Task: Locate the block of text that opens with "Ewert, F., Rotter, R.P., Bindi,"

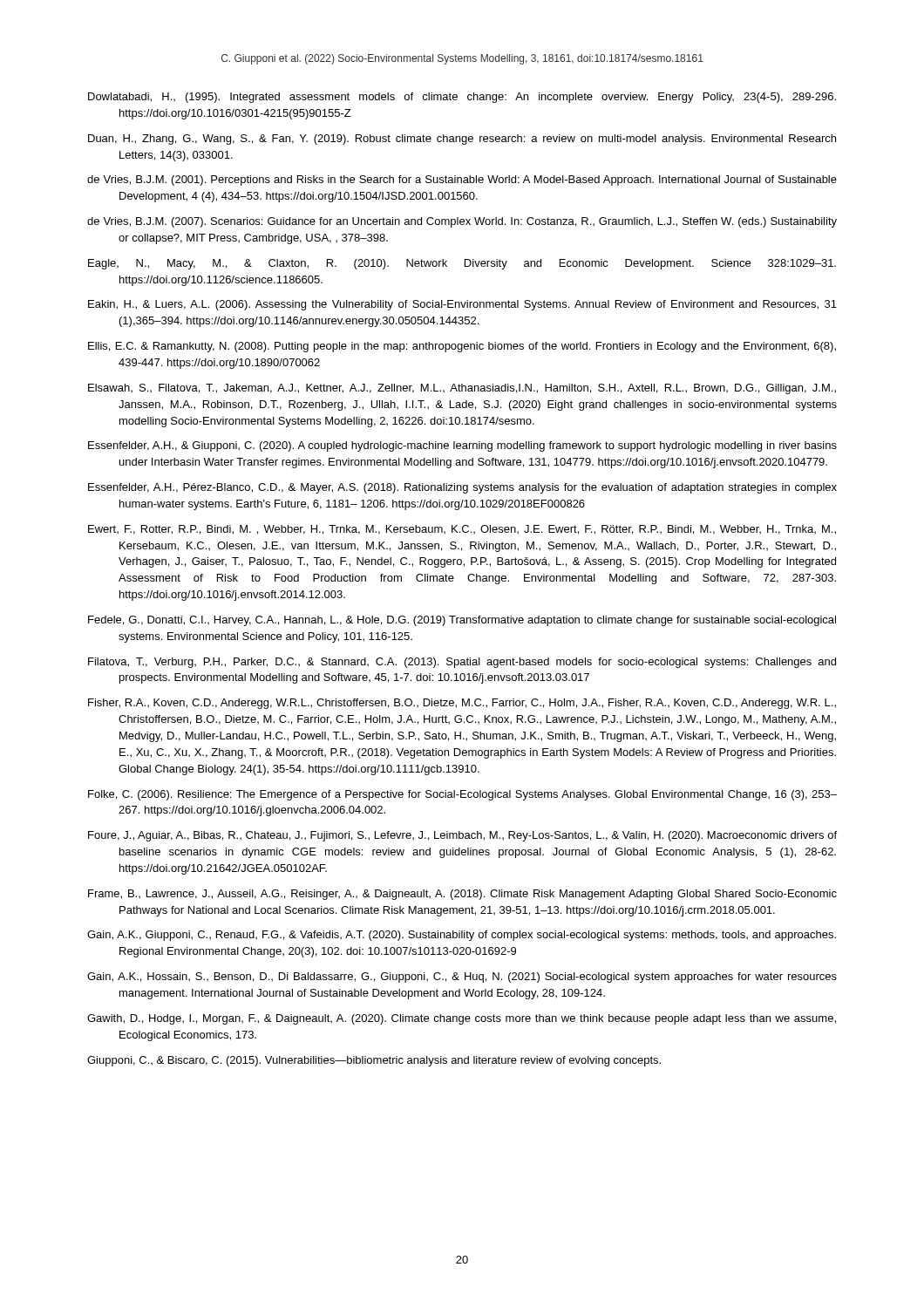Action: pos(462,561)
